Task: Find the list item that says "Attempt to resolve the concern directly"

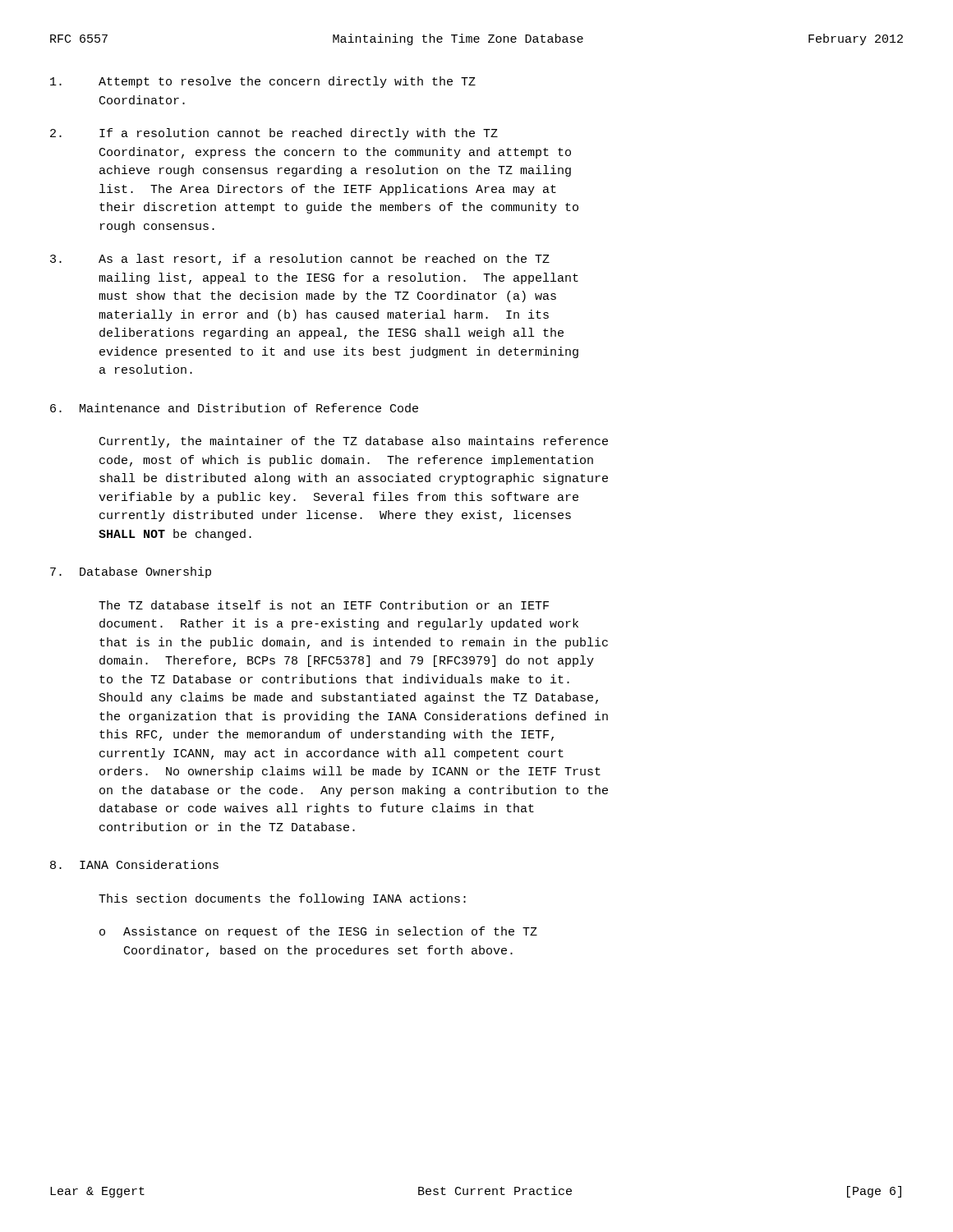Action: [x=476, y=92]
